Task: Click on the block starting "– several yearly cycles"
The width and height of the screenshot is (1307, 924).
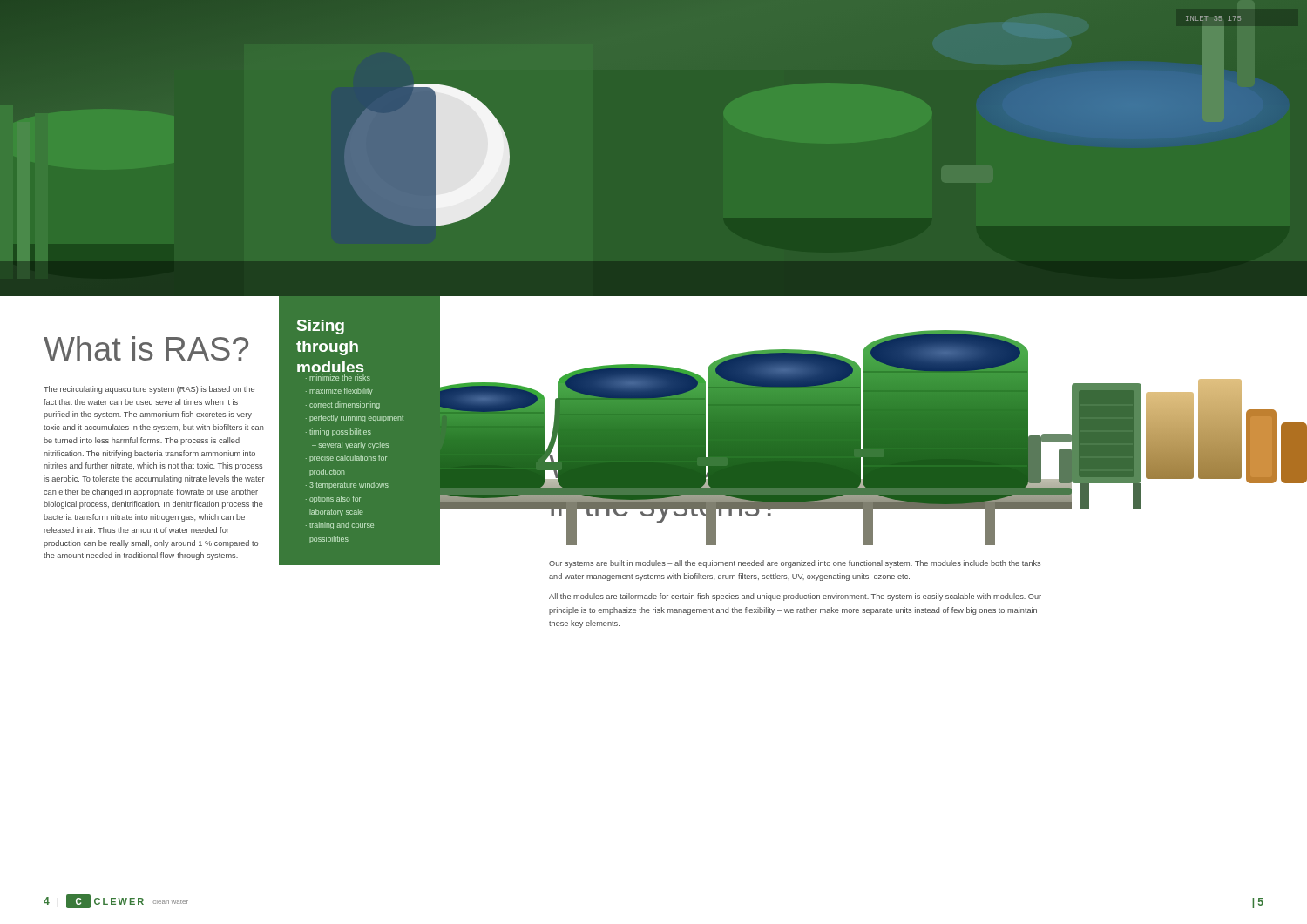Action: click(x=351, y=445)
